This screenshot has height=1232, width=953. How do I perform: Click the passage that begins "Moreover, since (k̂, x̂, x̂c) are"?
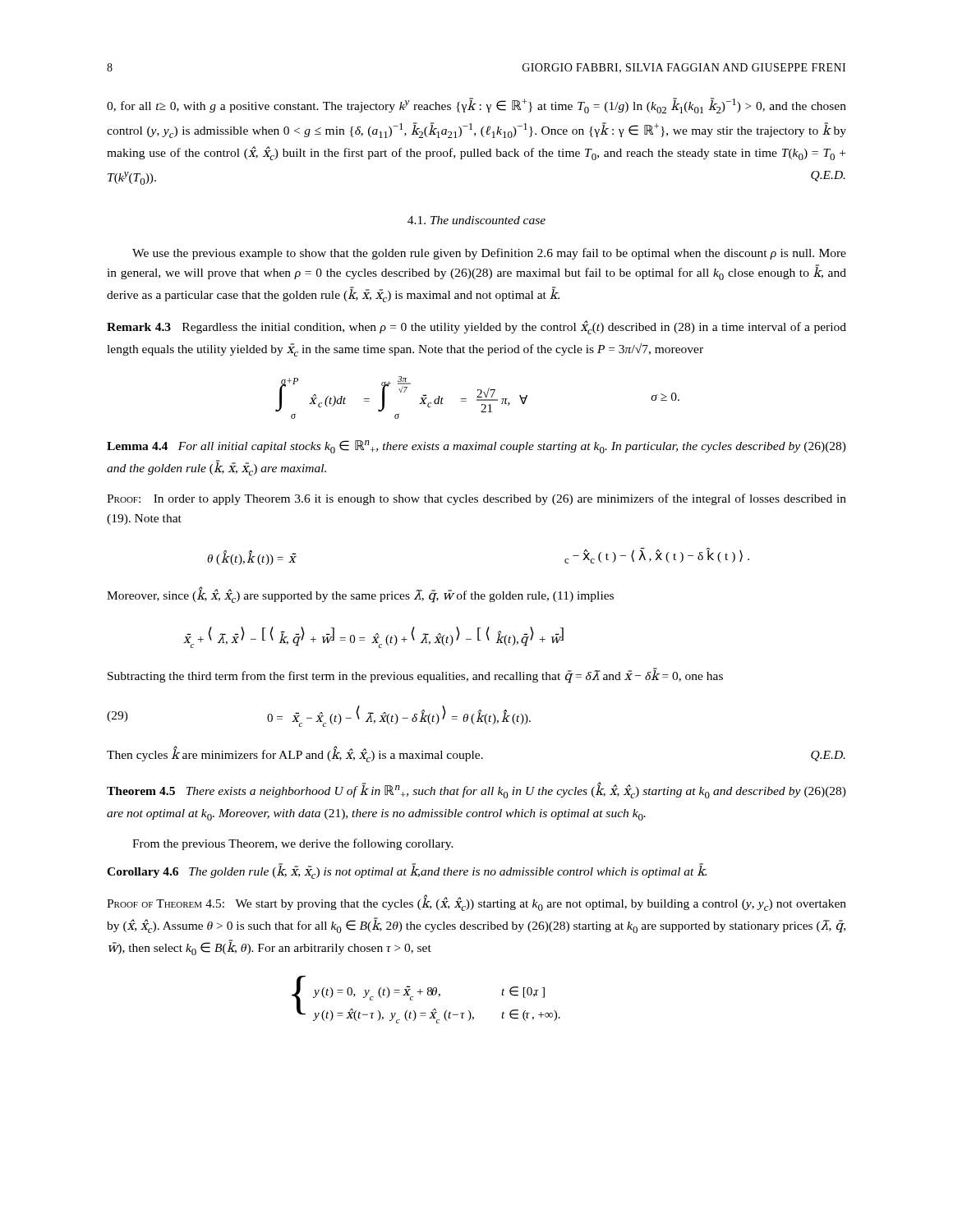(361, 597)
